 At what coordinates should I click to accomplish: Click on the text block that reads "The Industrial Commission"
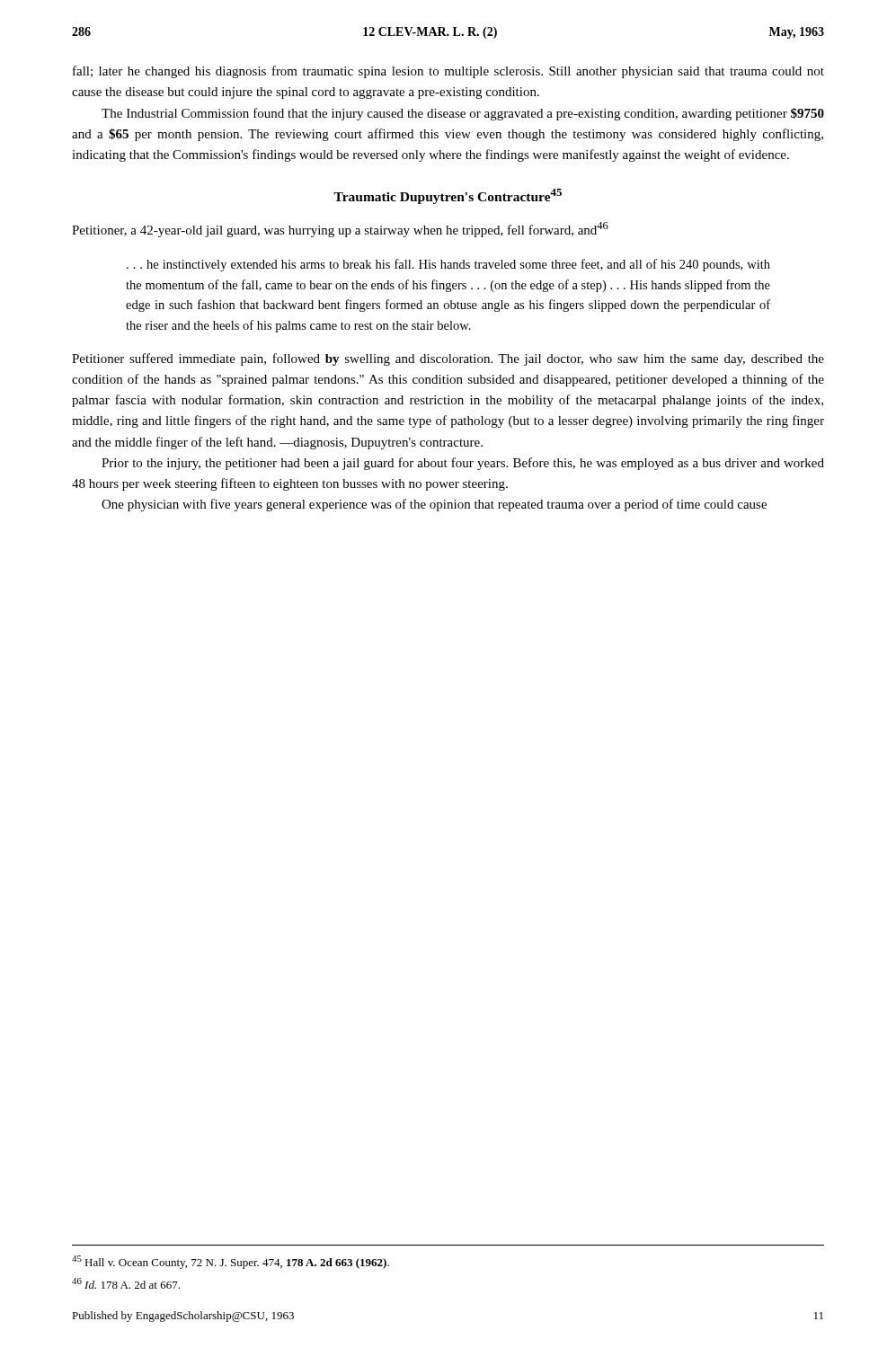coord(448,134)
